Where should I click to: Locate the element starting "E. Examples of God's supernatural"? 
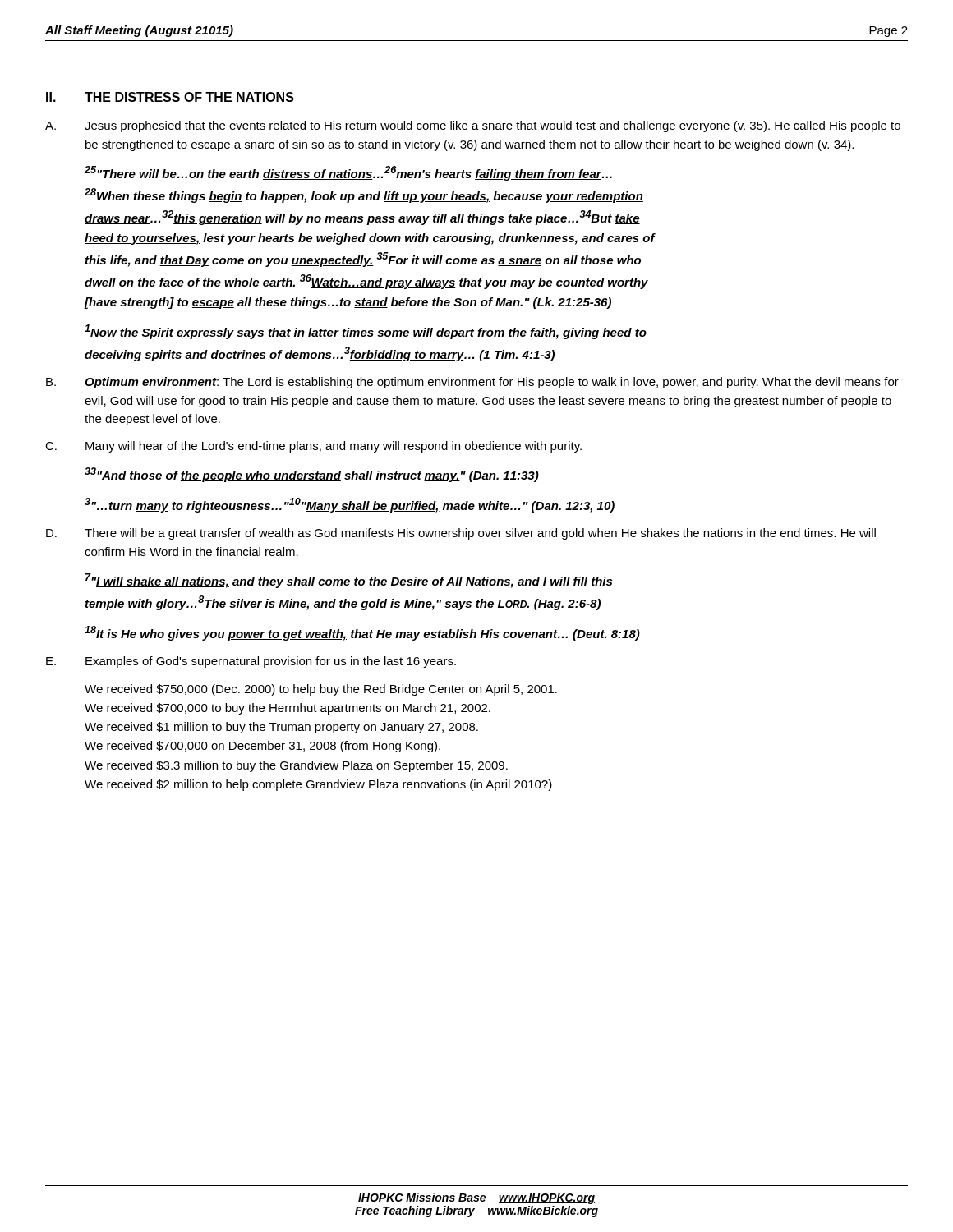point(251,662)
